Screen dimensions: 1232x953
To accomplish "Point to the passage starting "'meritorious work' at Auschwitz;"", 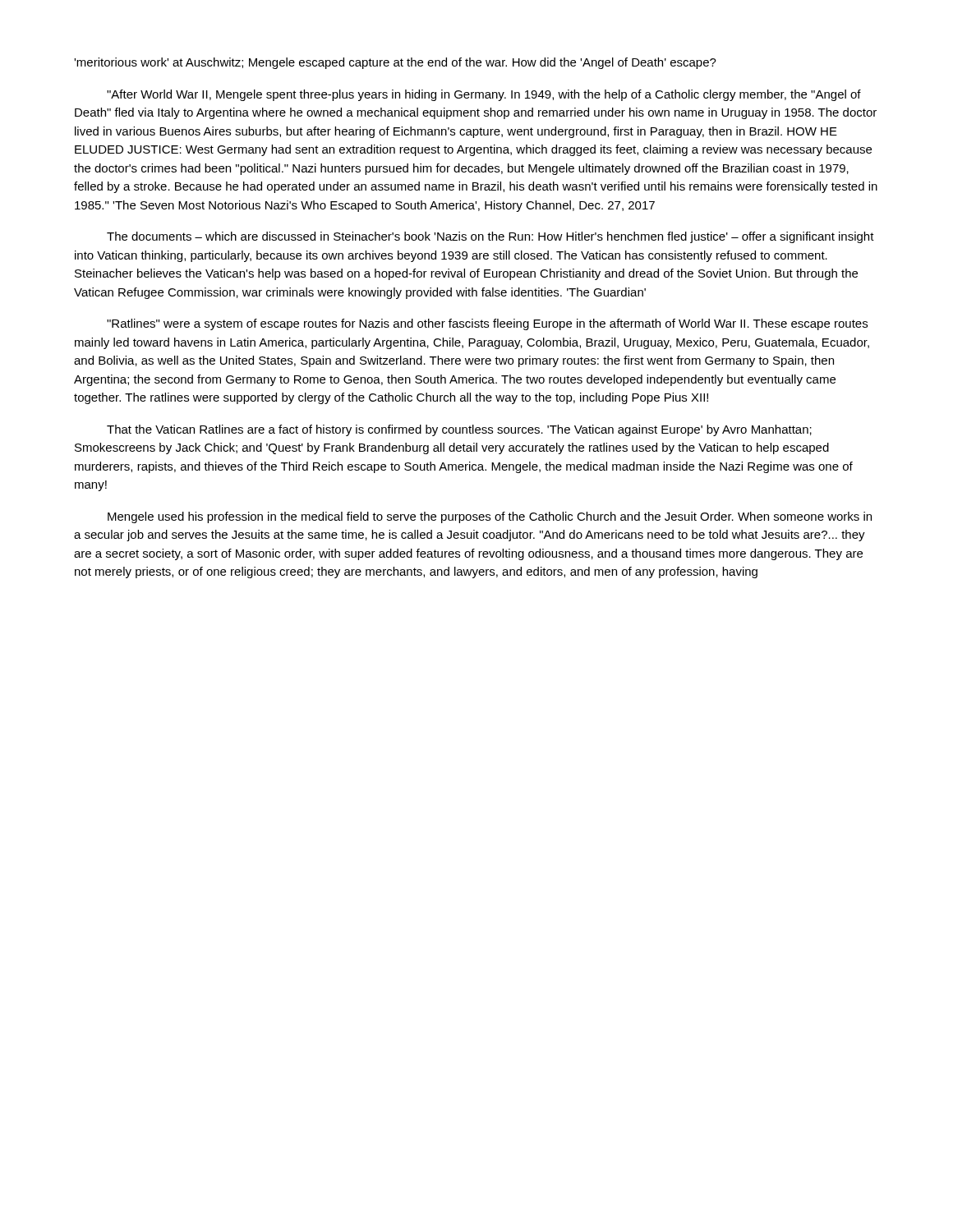I will 476,63.
